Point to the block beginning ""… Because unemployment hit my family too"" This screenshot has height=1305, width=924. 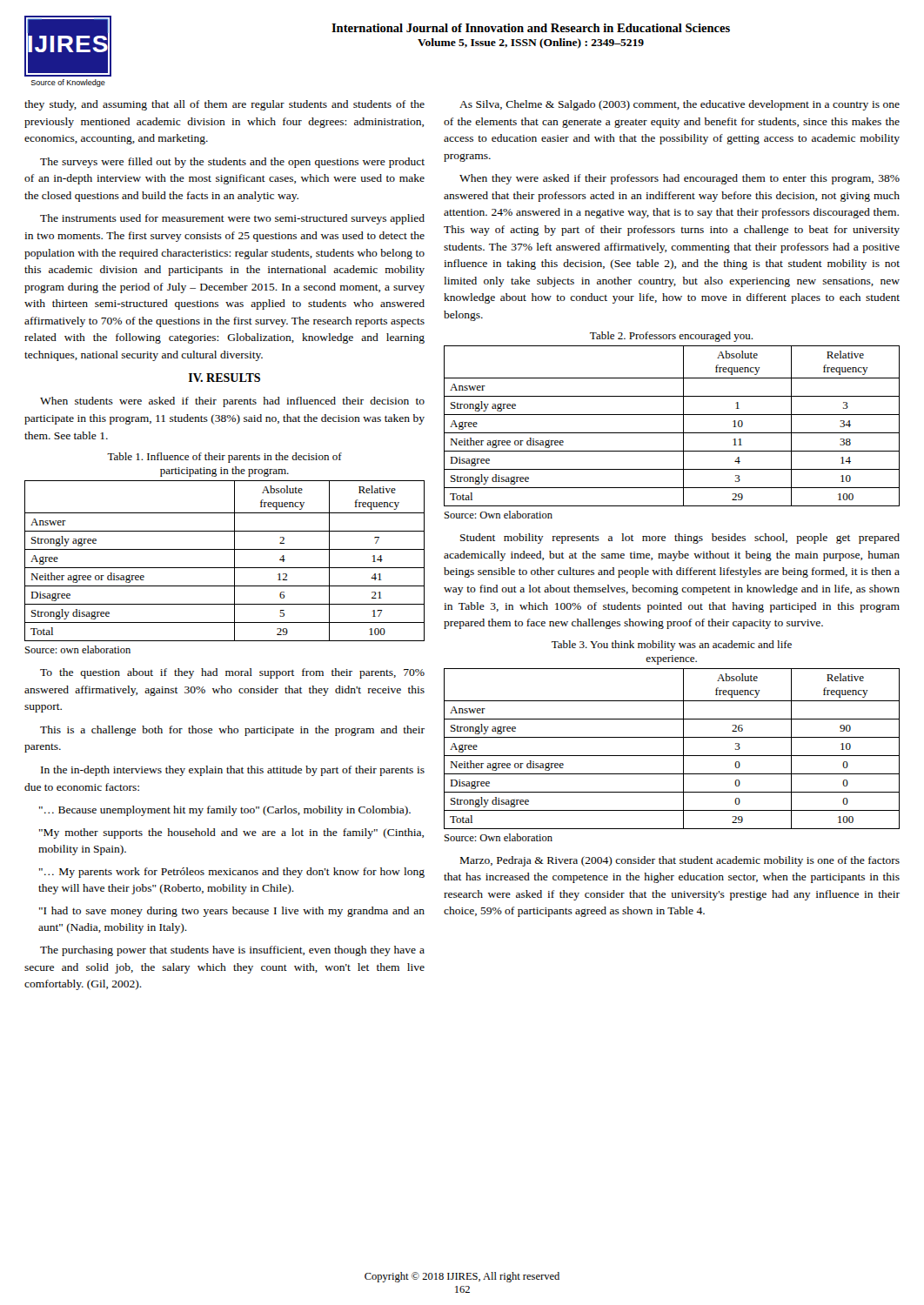pyautogui.click(x=225, y=810)
